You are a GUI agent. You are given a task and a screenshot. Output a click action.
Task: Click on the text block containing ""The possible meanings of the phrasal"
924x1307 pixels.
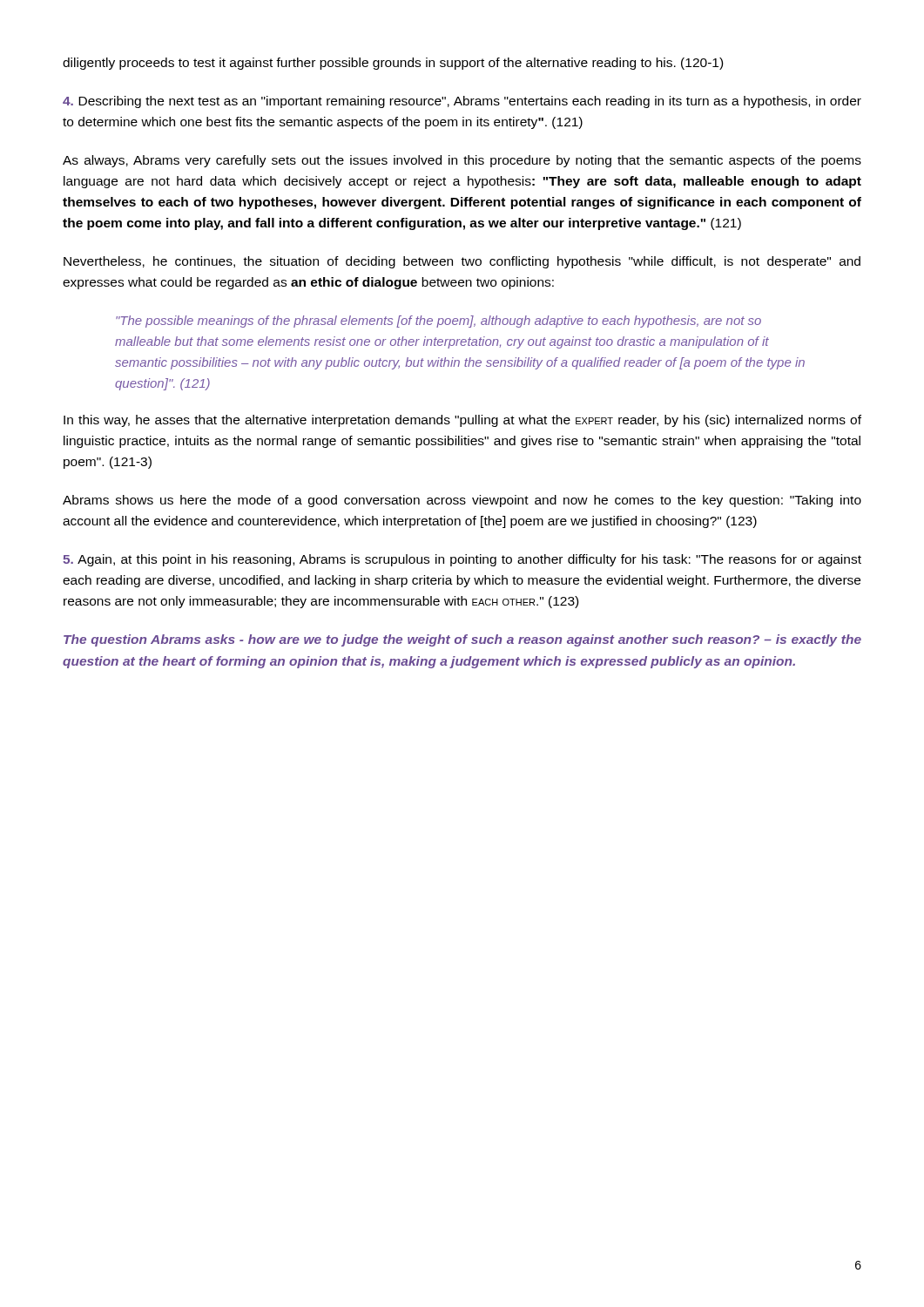pyautogui.click(x=460, y=352)
